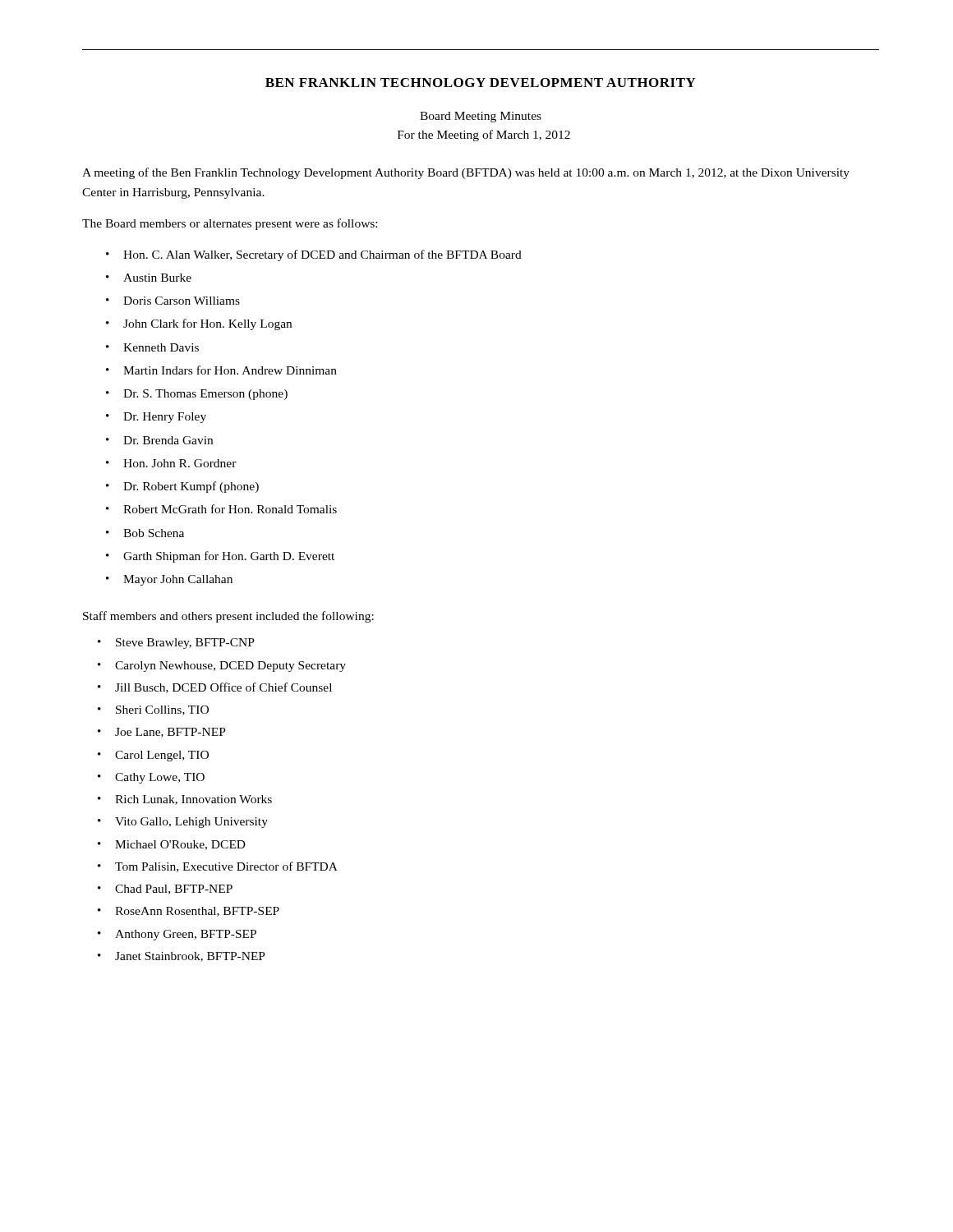Viewport: 953px width, 1232px height.
Task: Click on the list item with the text "•Dr. Robert Kumpf (phone)"
Action: click(x=182, y=486)
